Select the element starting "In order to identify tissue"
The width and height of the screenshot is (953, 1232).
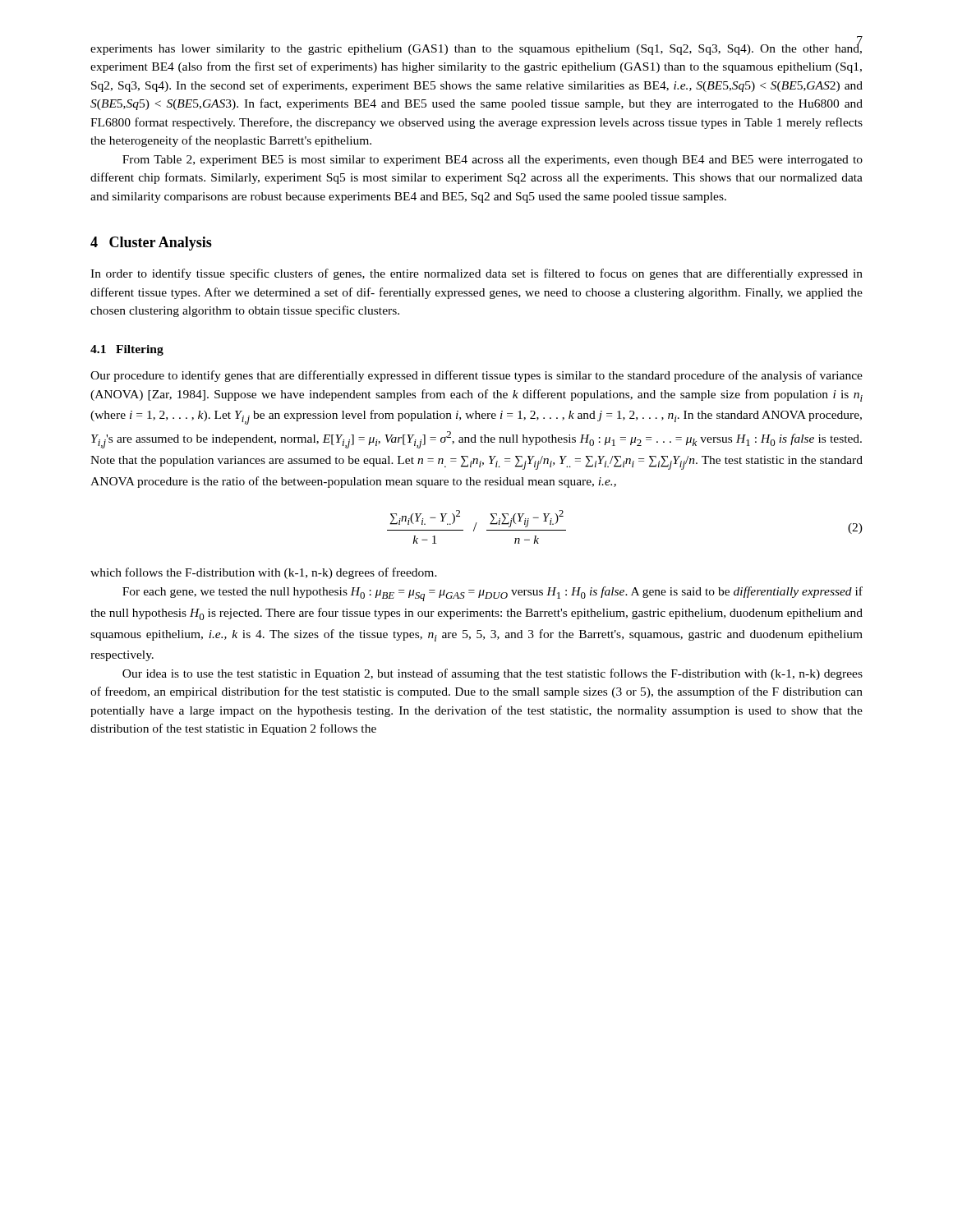point(476,292)
